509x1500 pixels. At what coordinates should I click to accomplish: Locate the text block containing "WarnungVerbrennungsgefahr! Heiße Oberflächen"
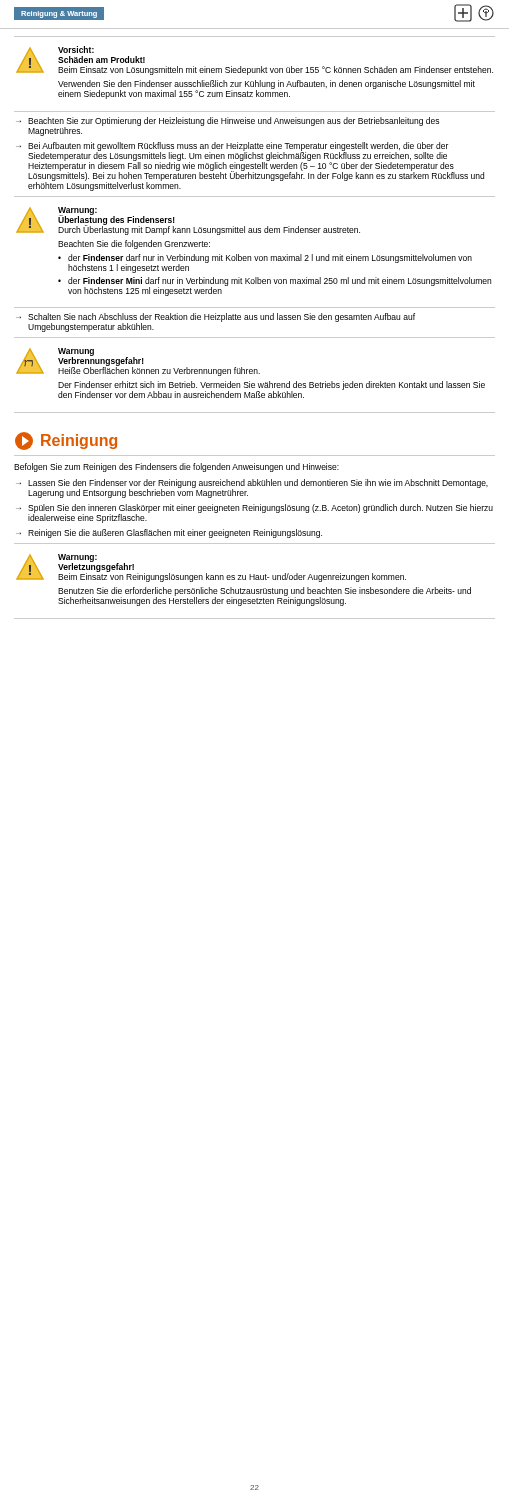254,375
